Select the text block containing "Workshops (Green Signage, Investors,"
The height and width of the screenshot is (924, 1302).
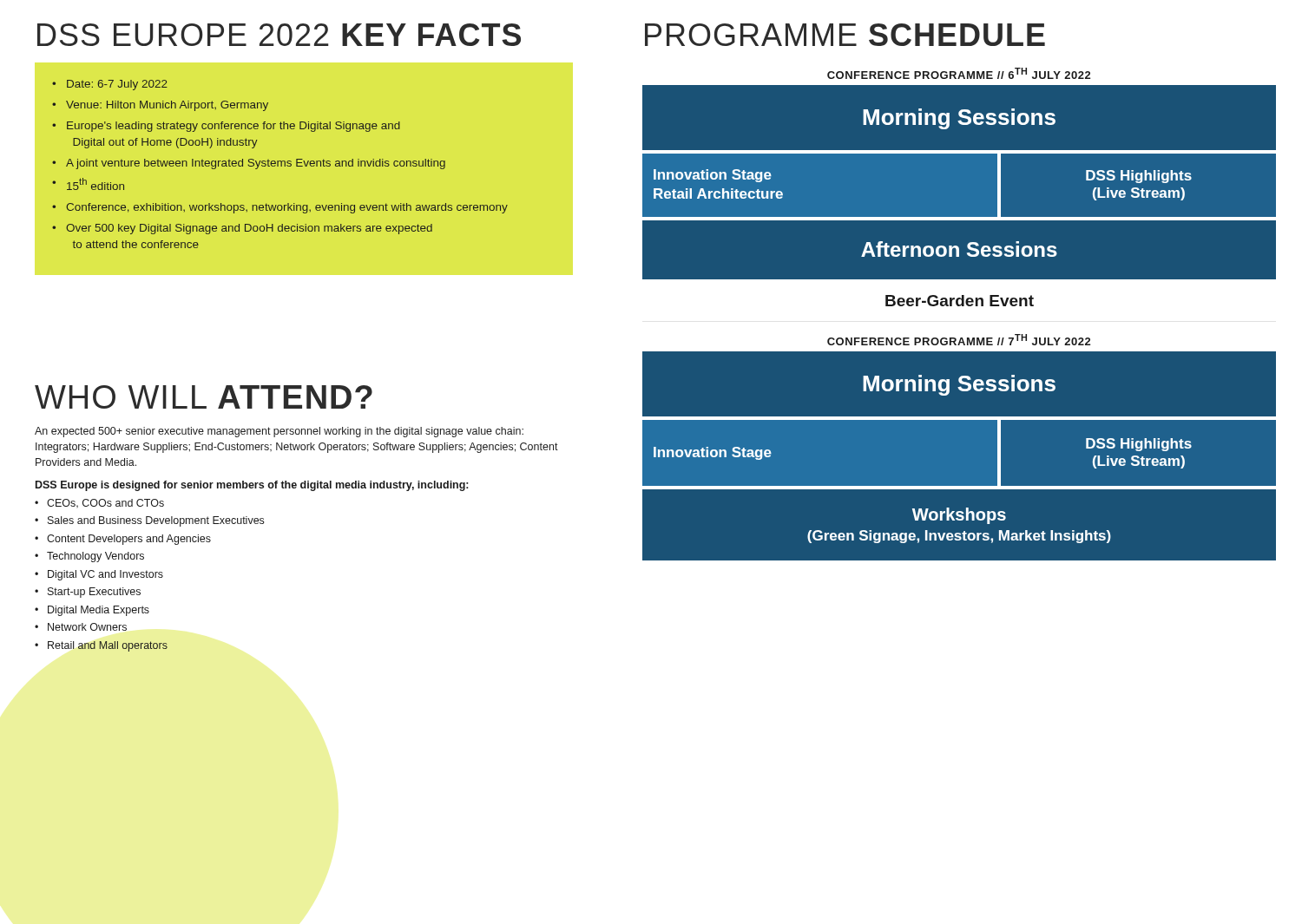click(x=959, y=524)
